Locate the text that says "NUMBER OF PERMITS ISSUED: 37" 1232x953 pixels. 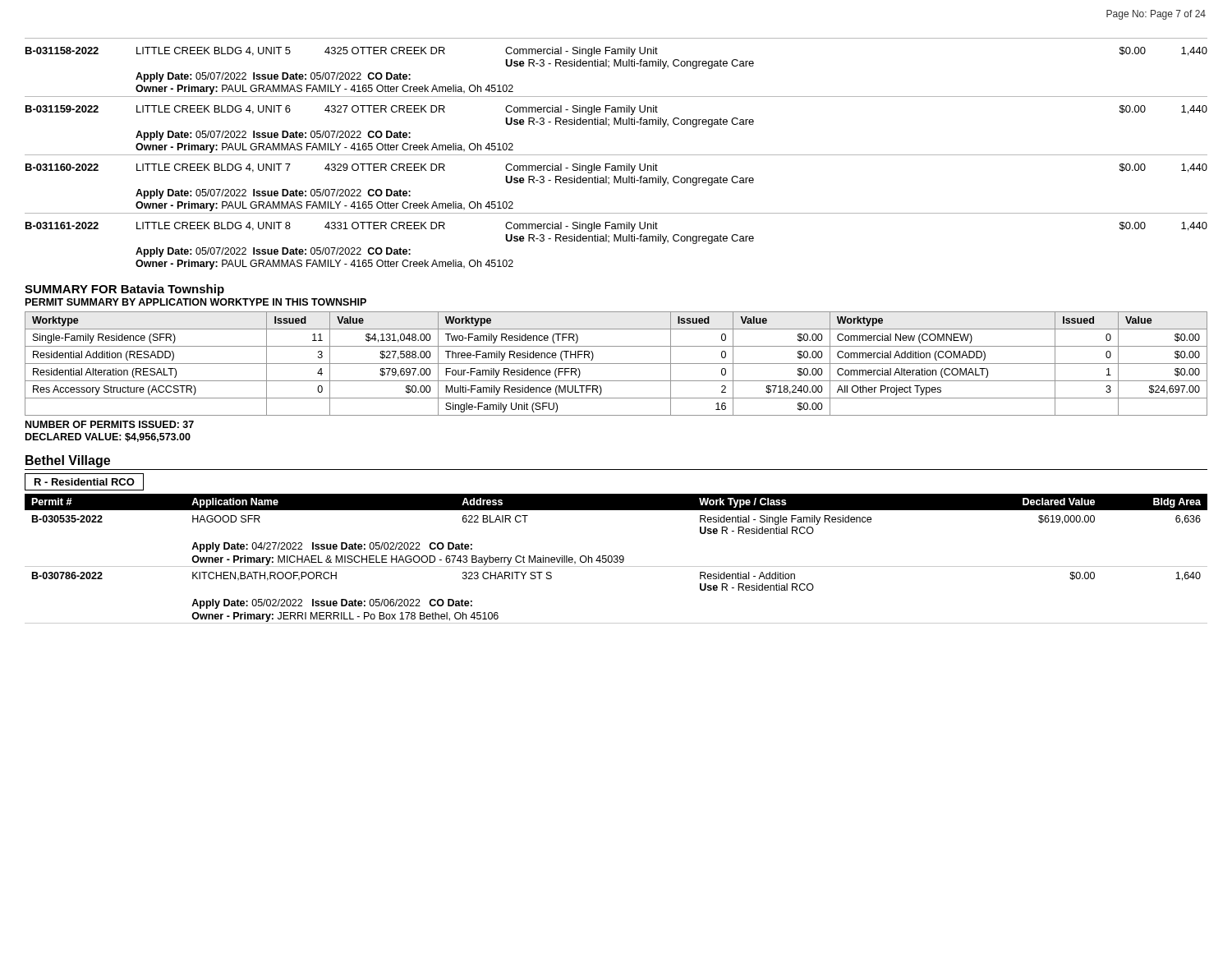pos(109,425)
